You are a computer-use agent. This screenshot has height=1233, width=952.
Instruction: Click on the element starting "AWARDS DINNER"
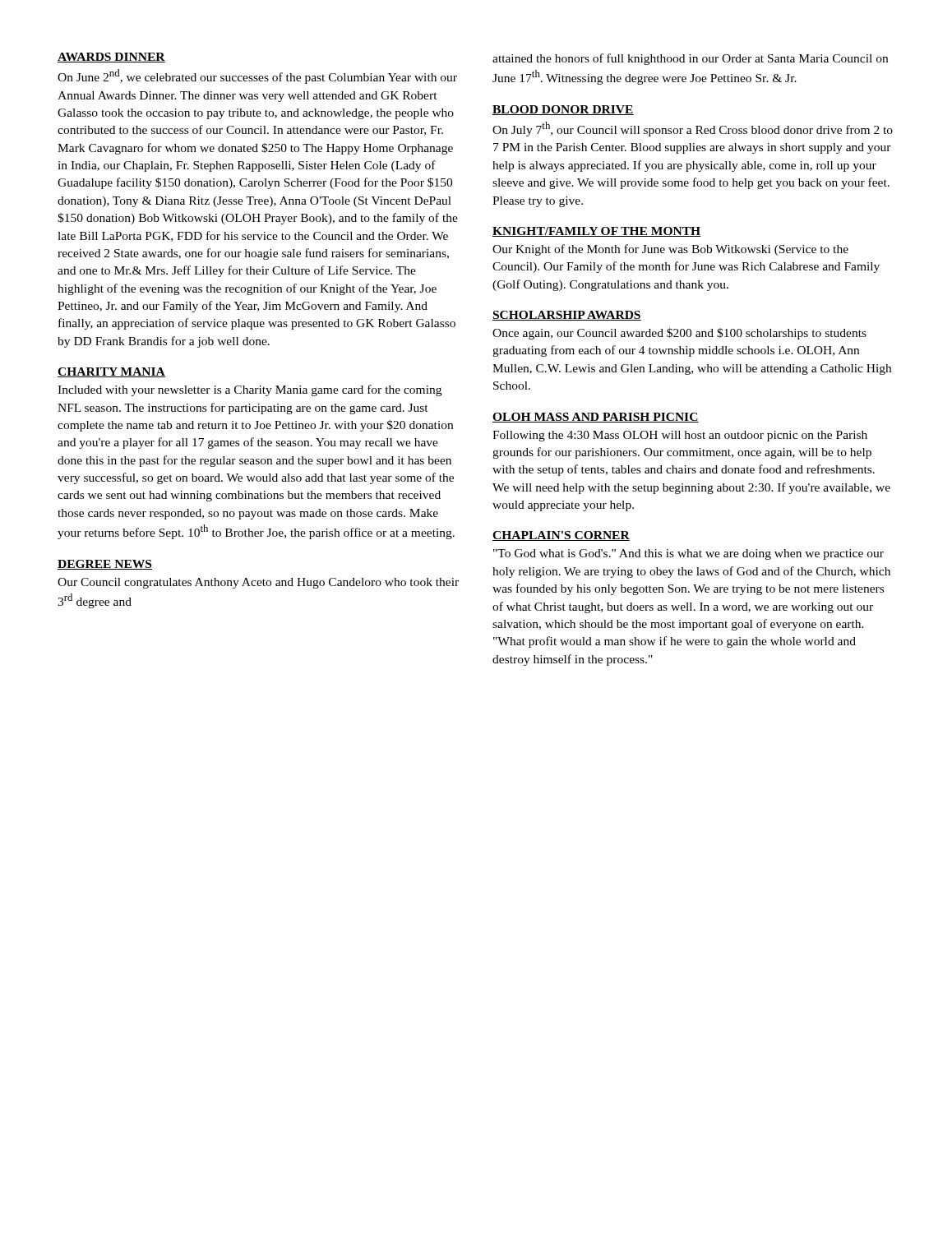coord(111,58)
